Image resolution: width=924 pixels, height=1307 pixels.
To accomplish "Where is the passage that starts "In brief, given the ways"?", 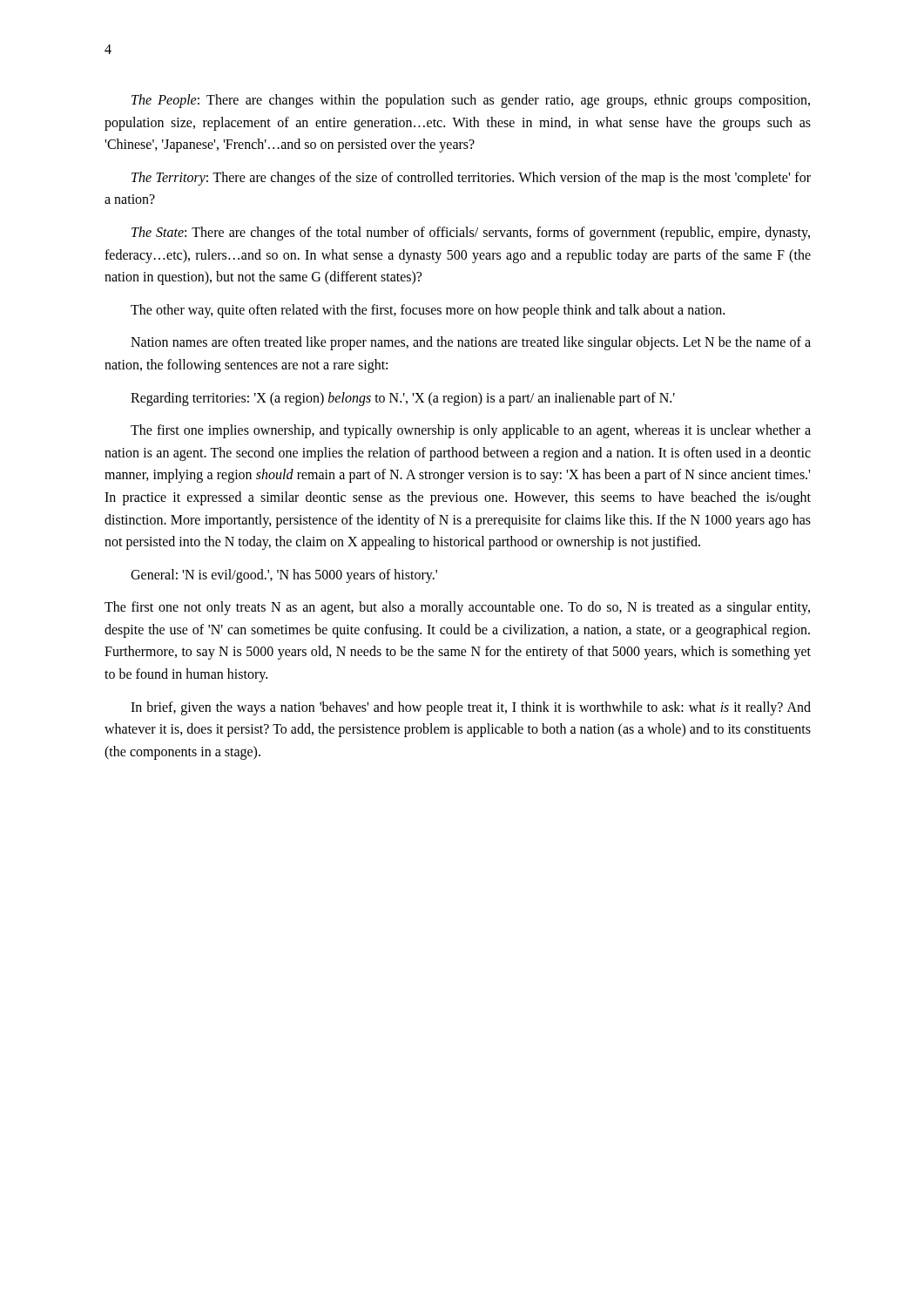I will point(458,729).
